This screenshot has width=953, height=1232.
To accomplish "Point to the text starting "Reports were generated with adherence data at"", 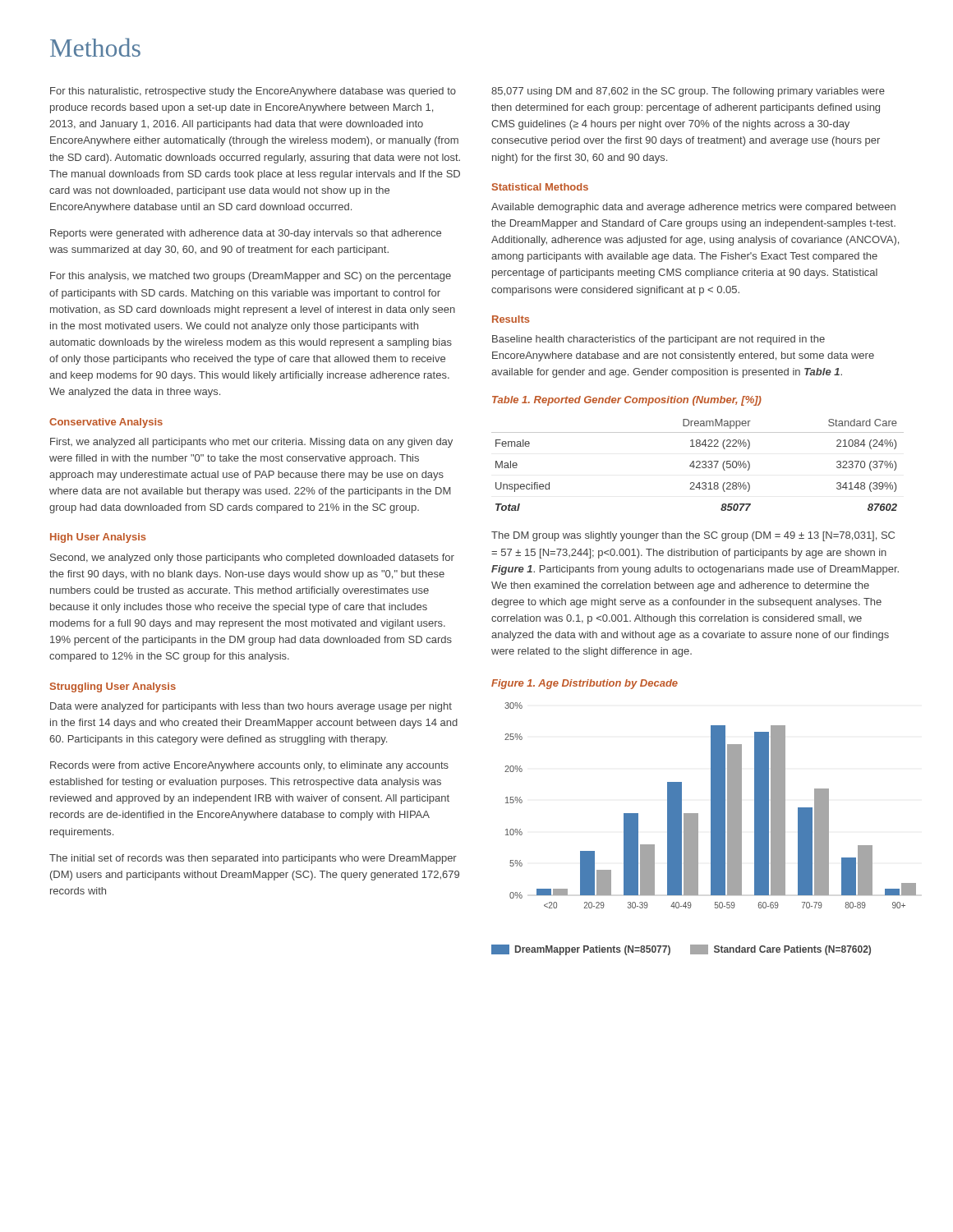I will (255, 242).
